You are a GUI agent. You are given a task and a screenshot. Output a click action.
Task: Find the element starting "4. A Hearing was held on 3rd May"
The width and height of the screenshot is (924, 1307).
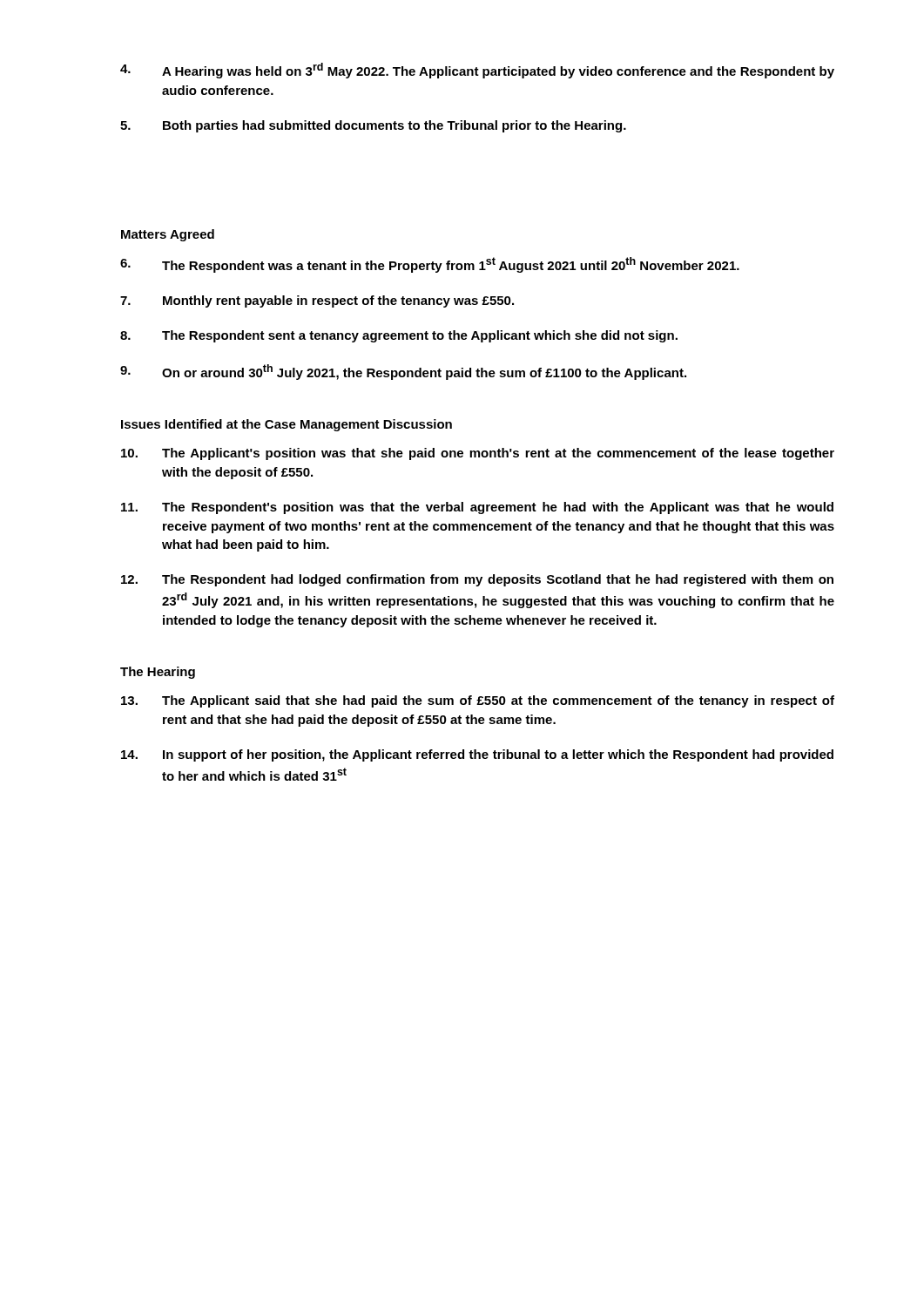pyautogui.click(x=477, y=79)
